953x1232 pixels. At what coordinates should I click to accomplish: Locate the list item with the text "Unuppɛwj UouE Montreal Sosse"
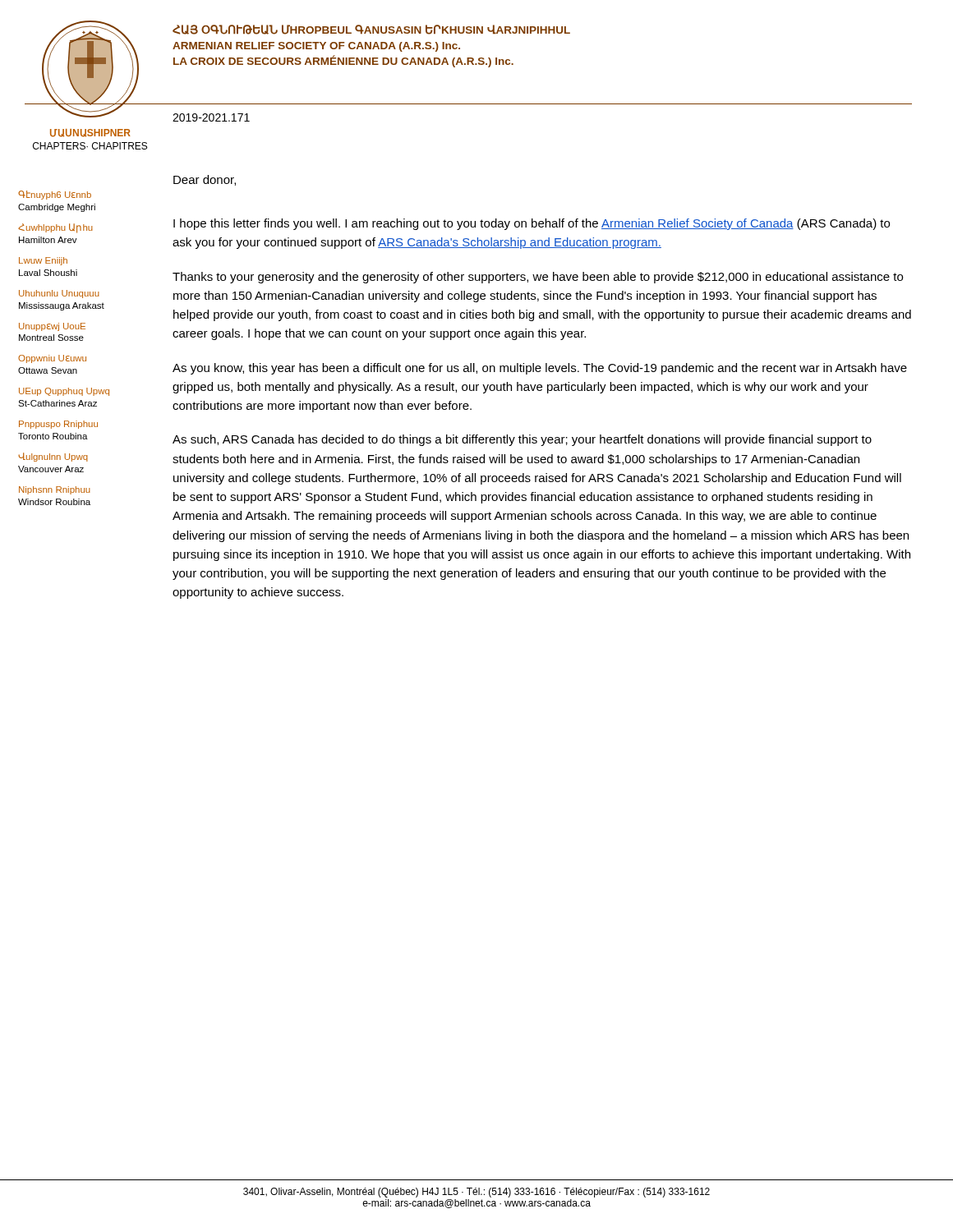(90, 332)
